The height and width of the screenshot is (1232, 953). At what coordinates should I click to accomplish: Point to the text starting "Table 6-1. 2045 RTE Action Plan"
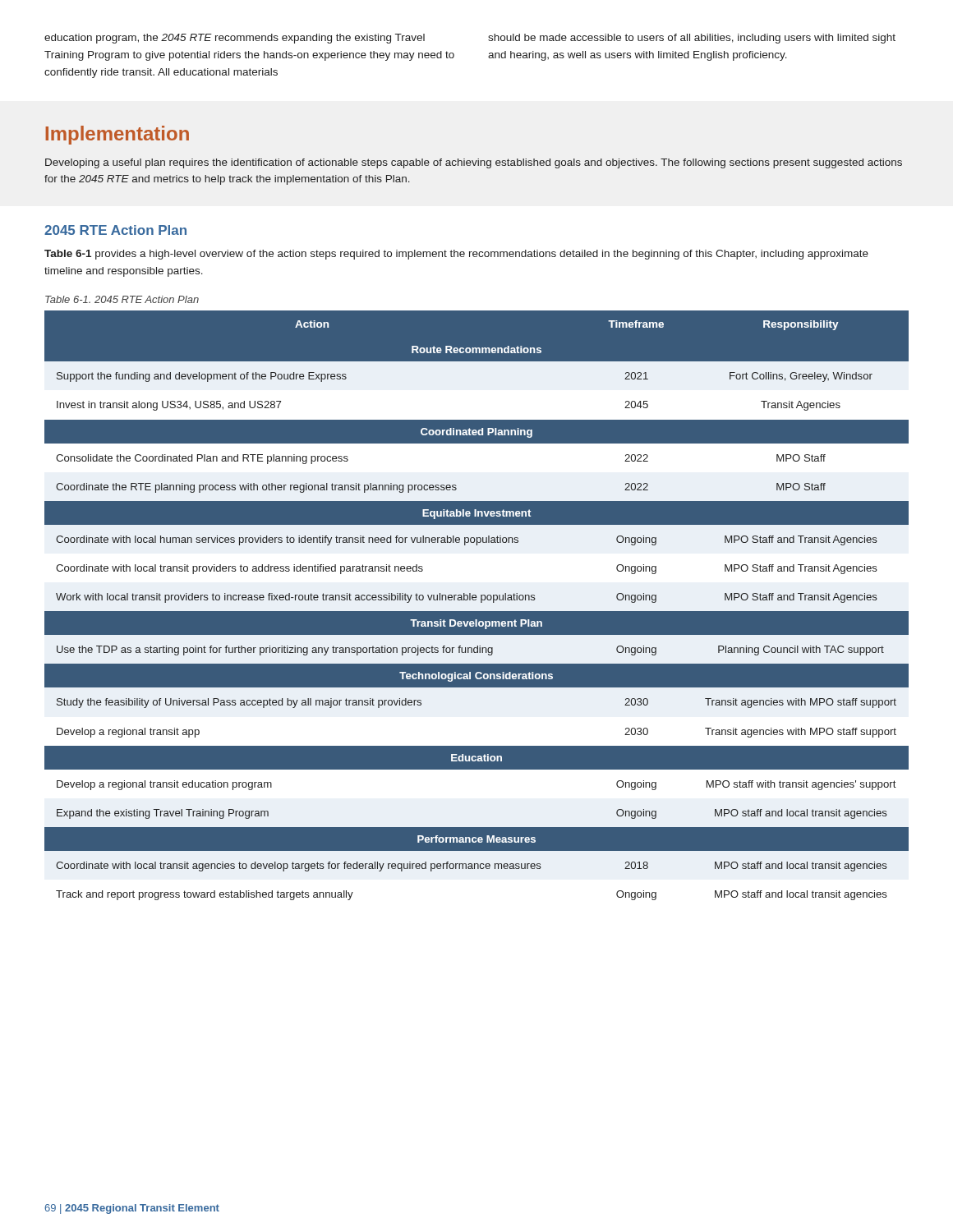coord(122,300)
